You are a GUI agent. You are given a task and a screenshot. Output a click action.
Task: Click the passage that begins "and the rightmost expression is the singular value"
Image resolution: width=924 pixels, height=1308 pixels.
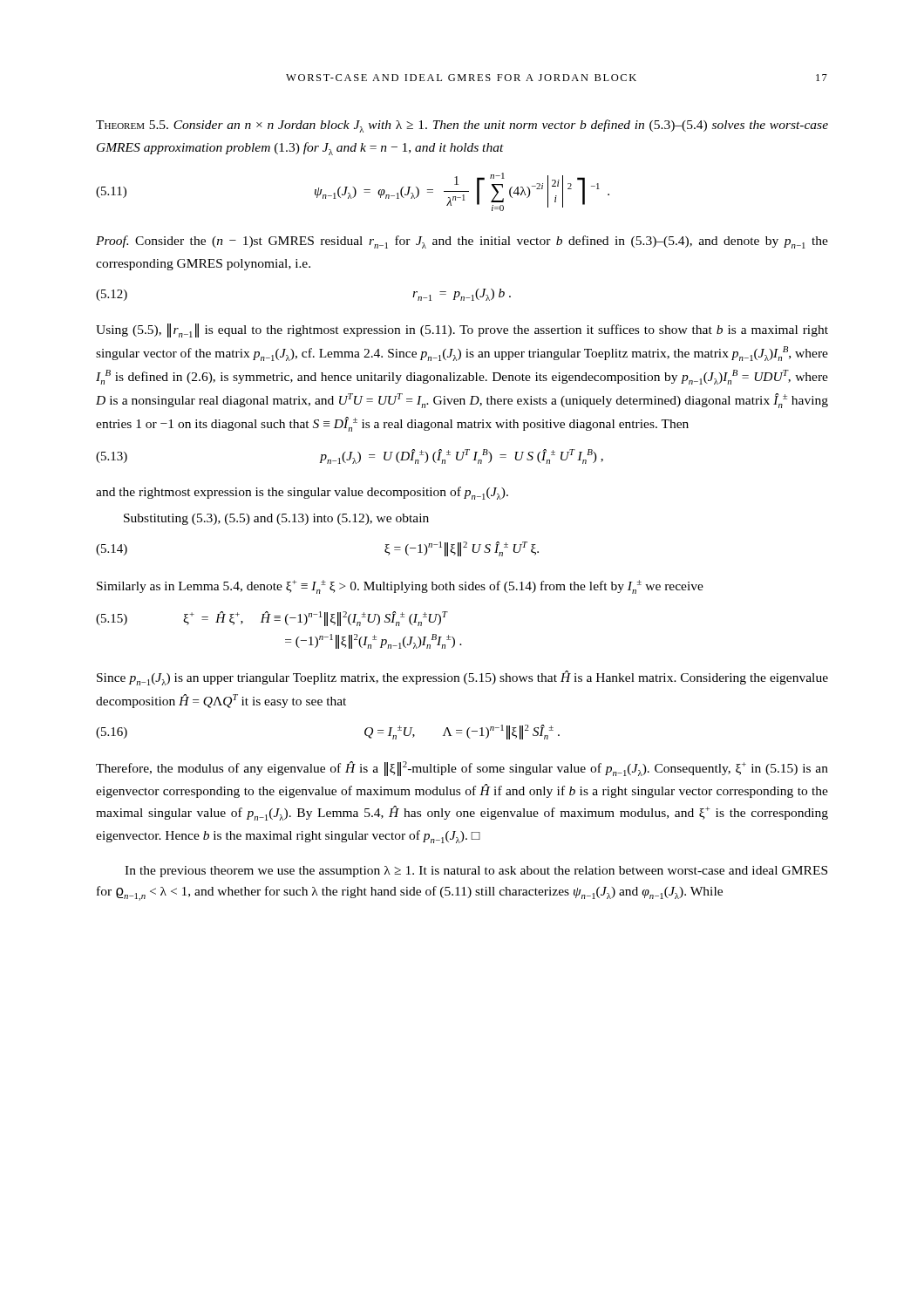tap(302, 493)
